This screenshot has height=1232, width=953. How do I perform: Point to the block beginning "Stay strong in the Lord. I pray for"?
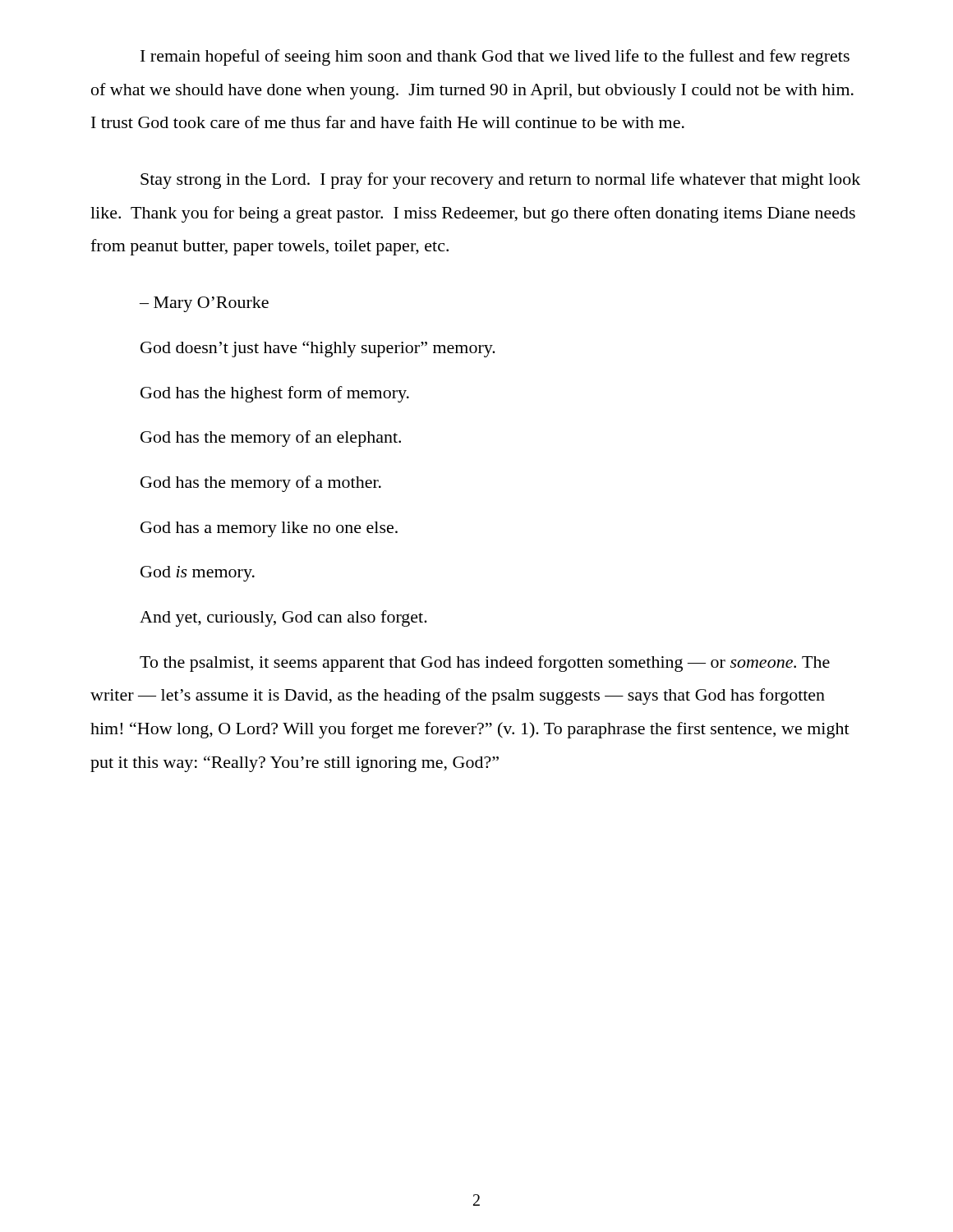tap(475, 212)
